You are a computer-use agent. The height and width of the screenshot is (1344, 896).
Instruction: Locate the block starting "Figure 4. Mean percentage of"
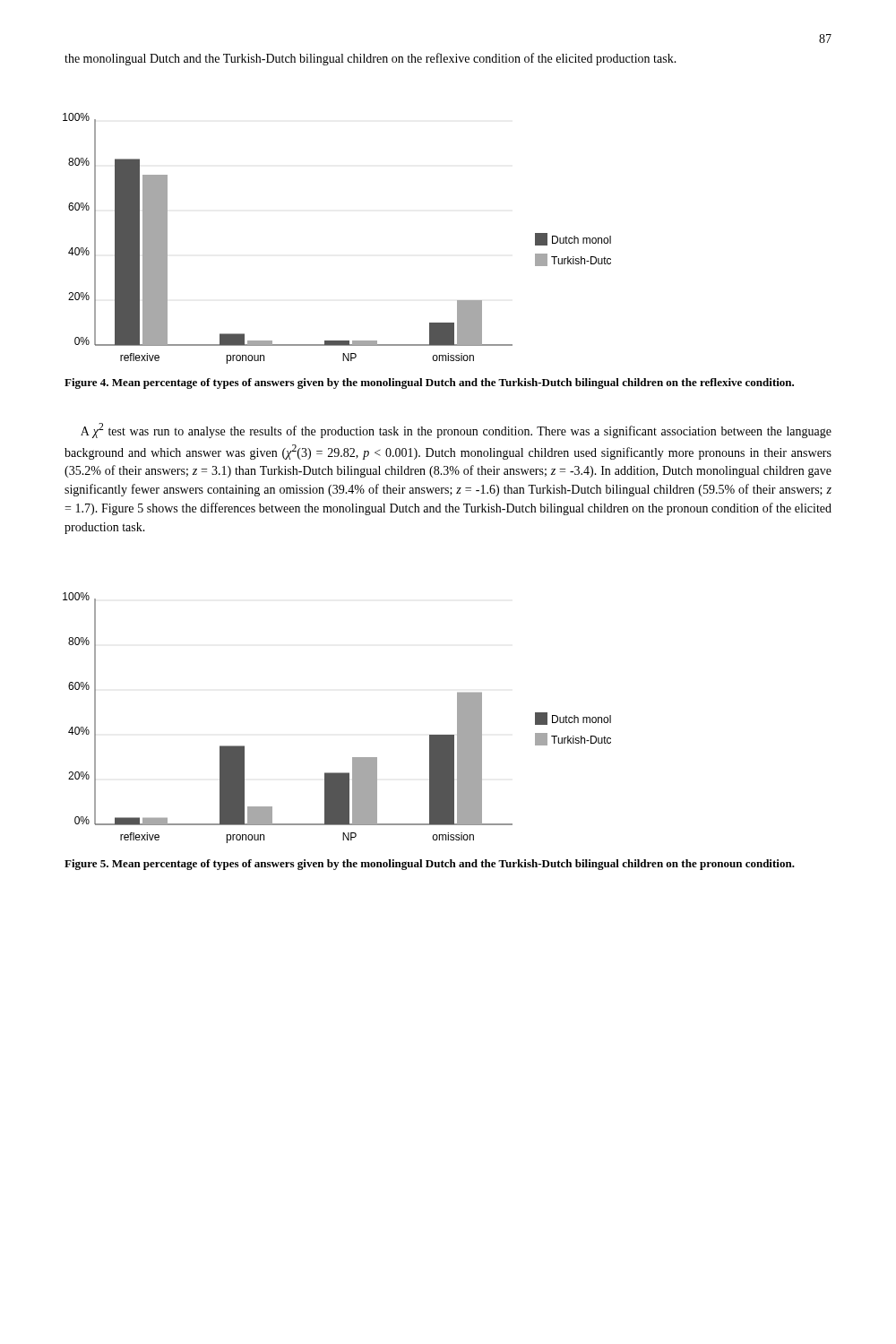pyautogui.click(x=430, y=382)
